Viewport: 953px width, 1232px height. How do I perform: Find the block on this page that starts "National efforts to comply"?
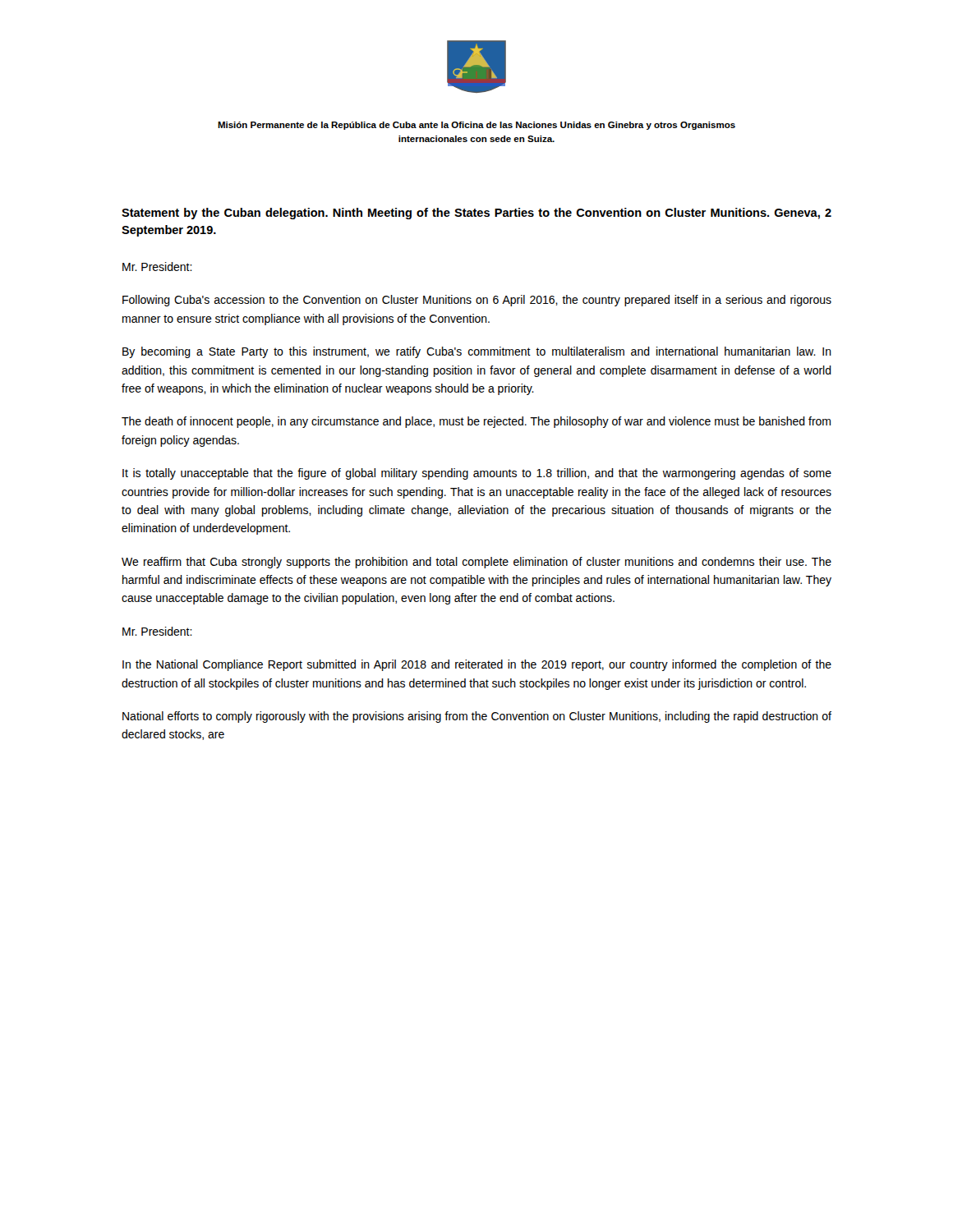476,725
